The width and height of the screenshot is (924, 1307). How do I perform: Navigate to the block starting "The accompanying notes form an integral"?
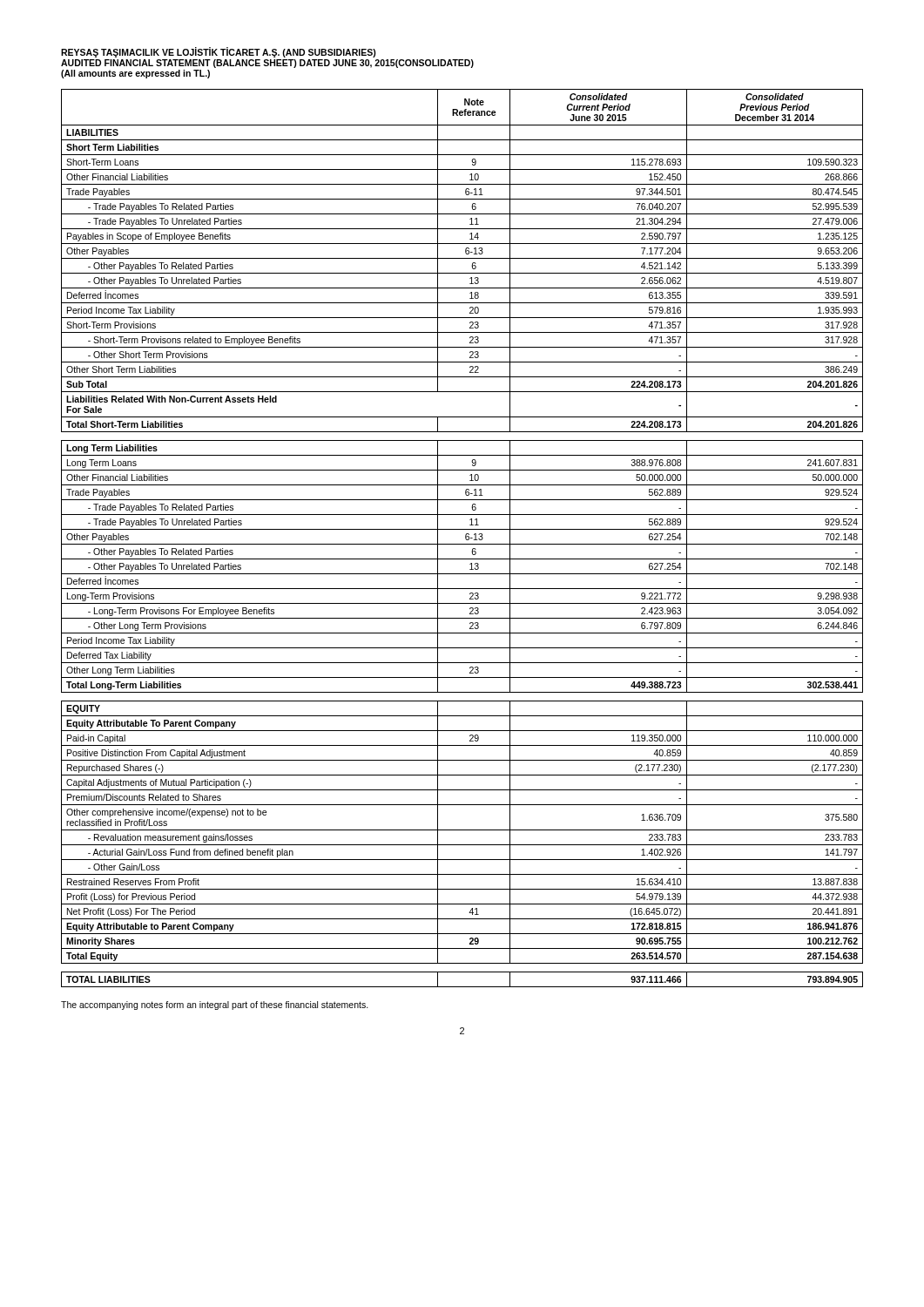click(215, 1005)
